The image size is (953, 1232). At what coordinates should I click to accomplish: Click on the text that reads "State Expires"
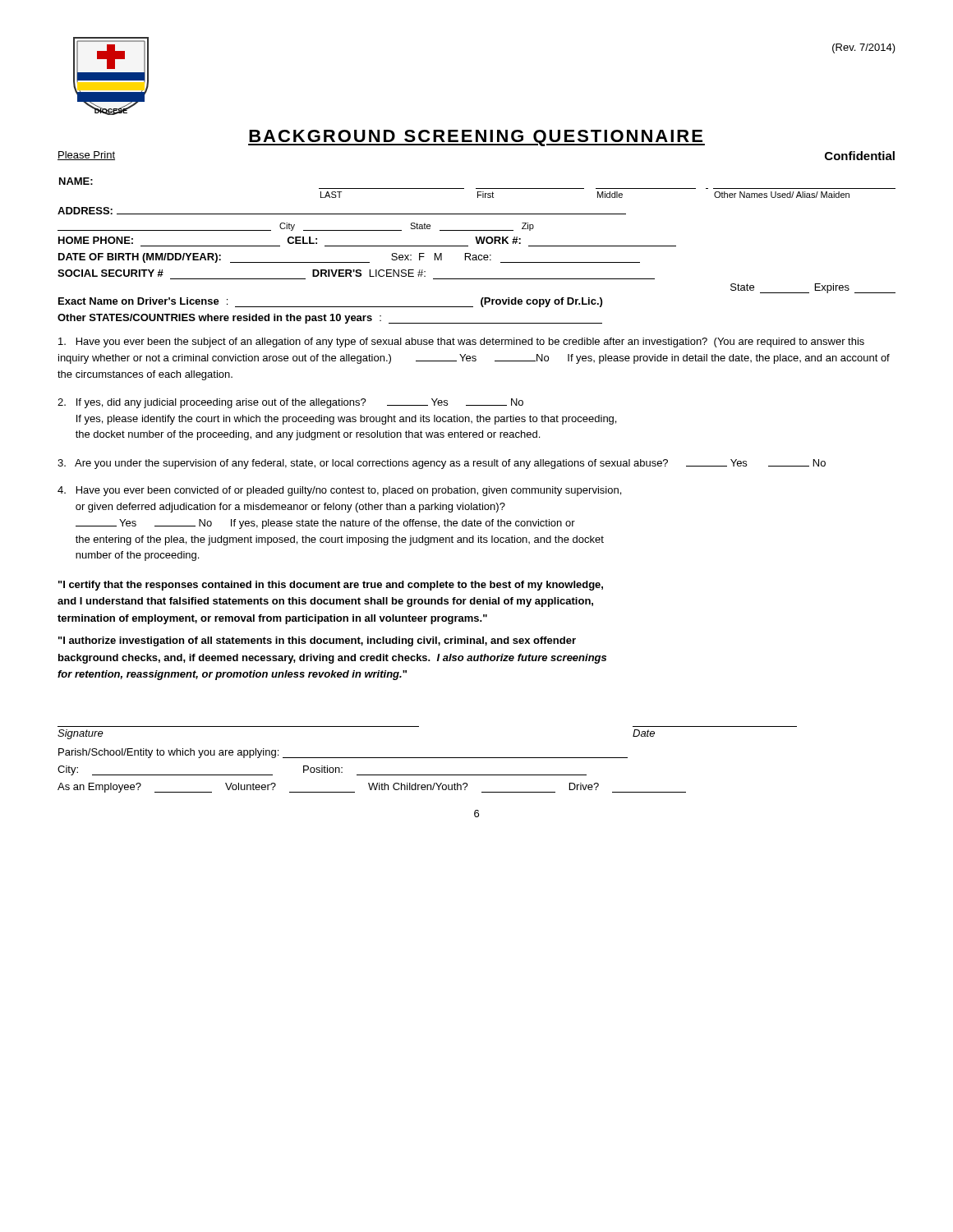point(813,287)
